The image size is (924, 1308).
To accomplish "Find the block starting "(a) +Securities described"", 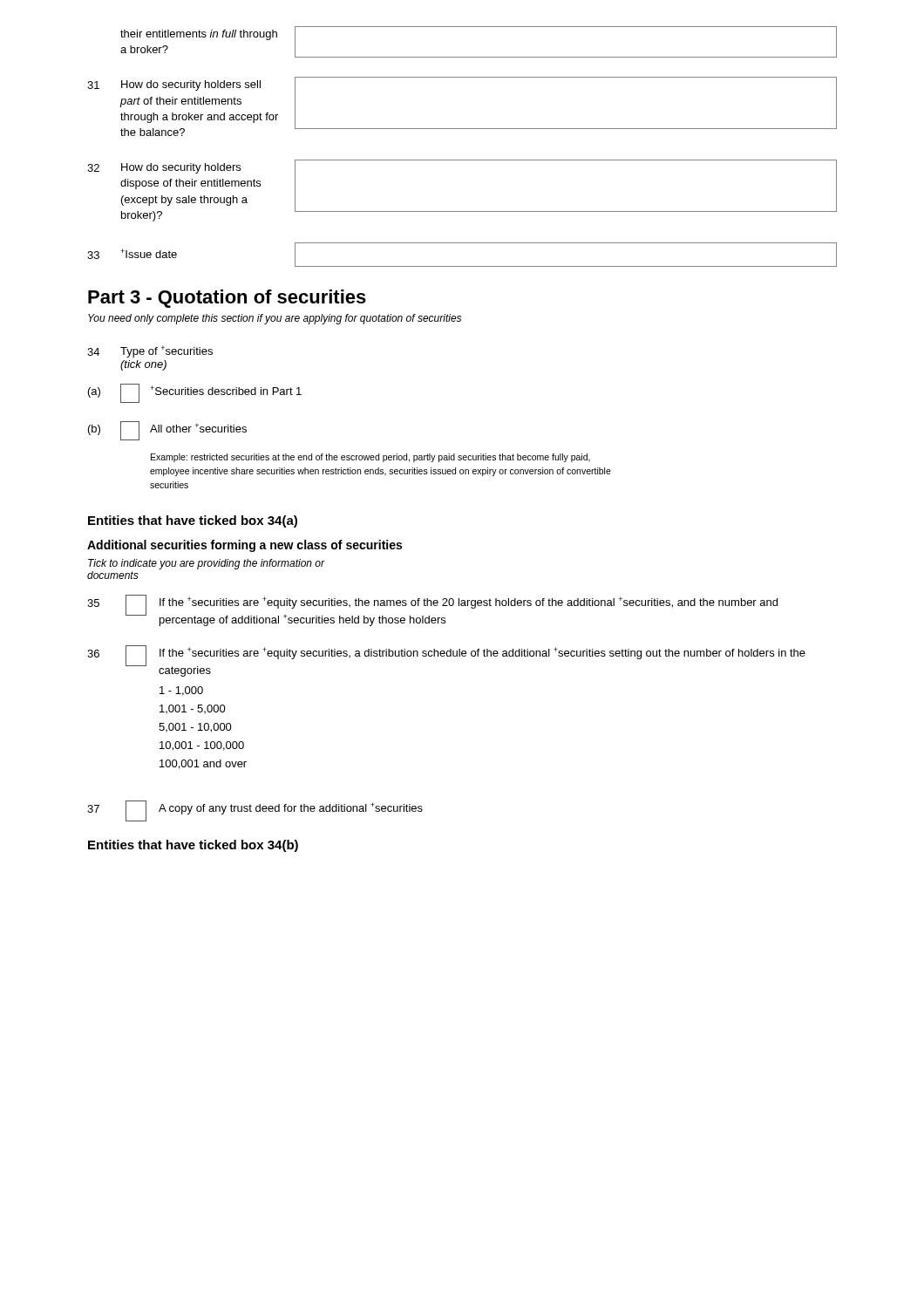I will tap(195, 393).
